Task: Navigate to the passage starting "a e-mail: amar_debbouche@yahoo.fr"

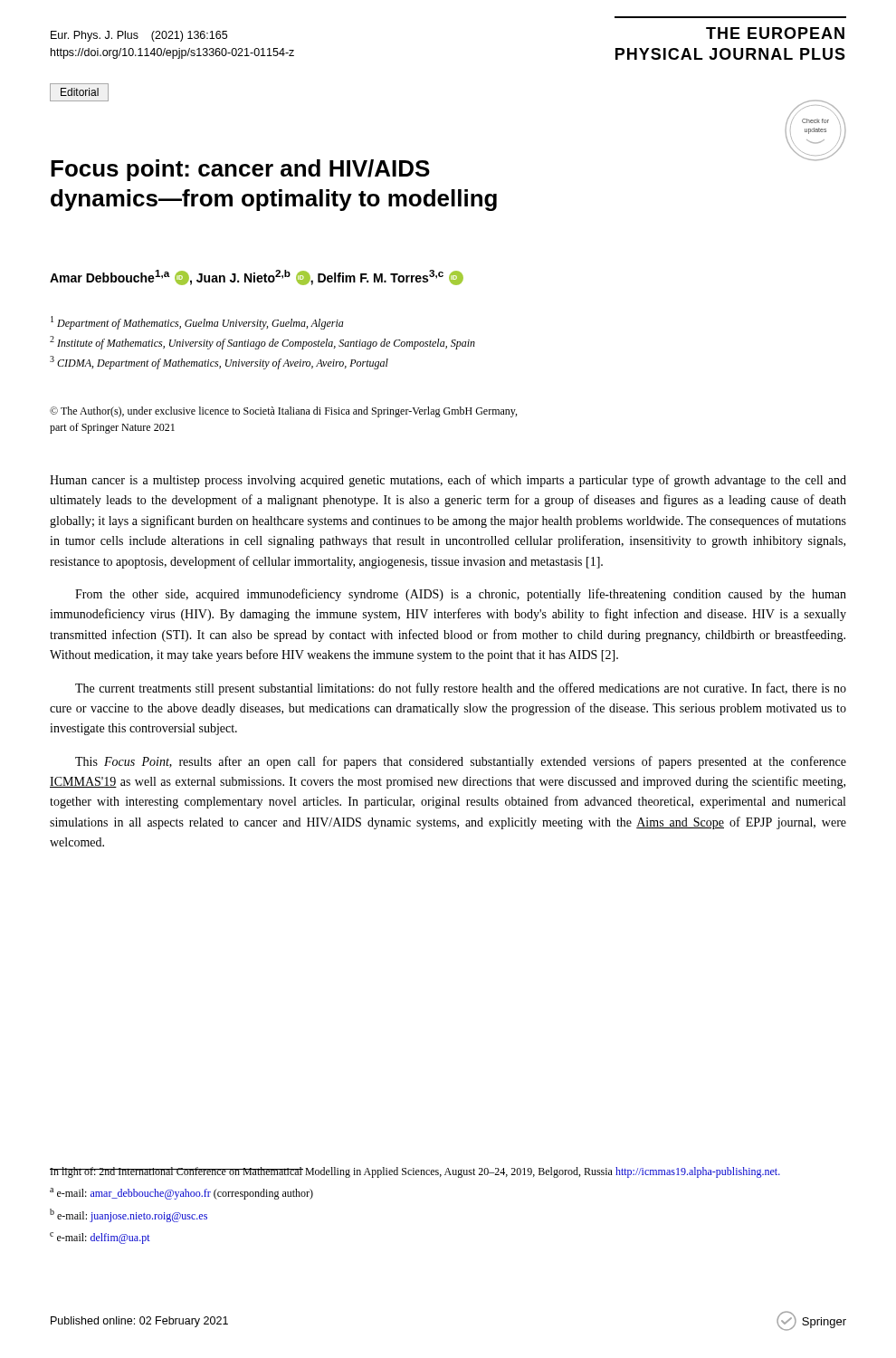Action: [x=182, y=1192]
